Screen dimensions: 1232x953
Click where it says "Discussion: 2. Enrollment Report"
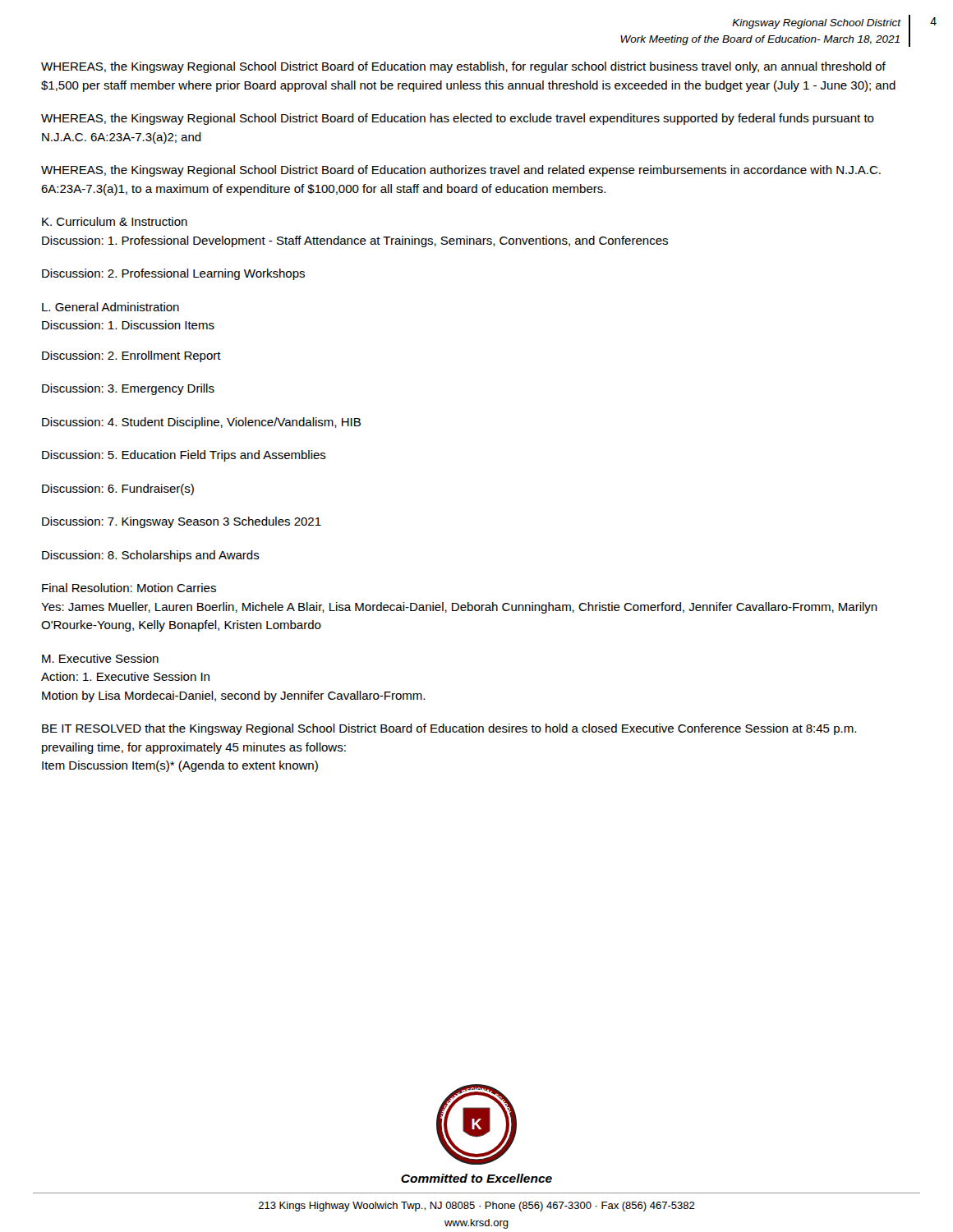pyautogui.click(x=131, y=355)
